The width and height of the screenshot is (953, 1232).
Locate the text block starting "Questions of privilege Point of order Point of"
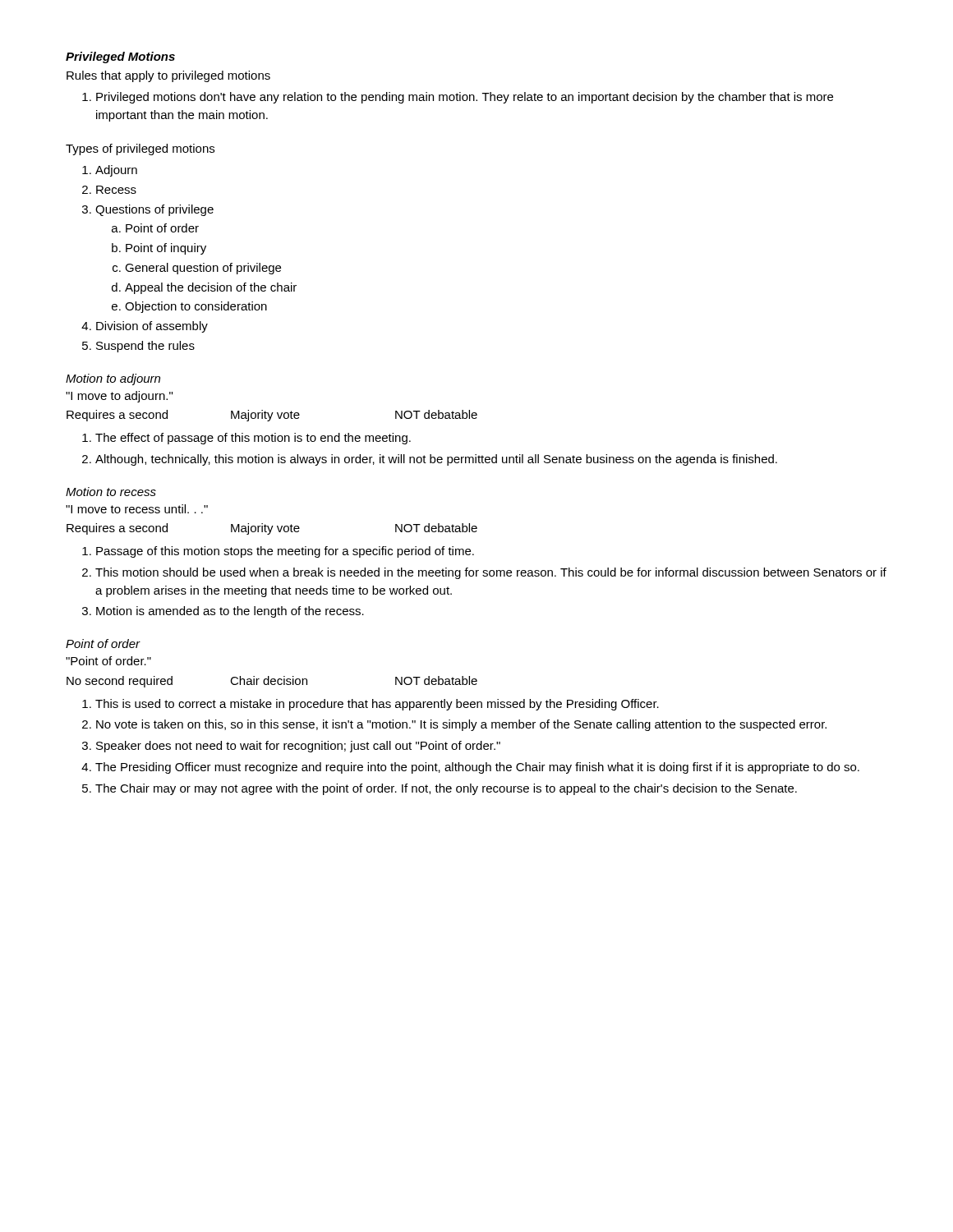point(154,210)
